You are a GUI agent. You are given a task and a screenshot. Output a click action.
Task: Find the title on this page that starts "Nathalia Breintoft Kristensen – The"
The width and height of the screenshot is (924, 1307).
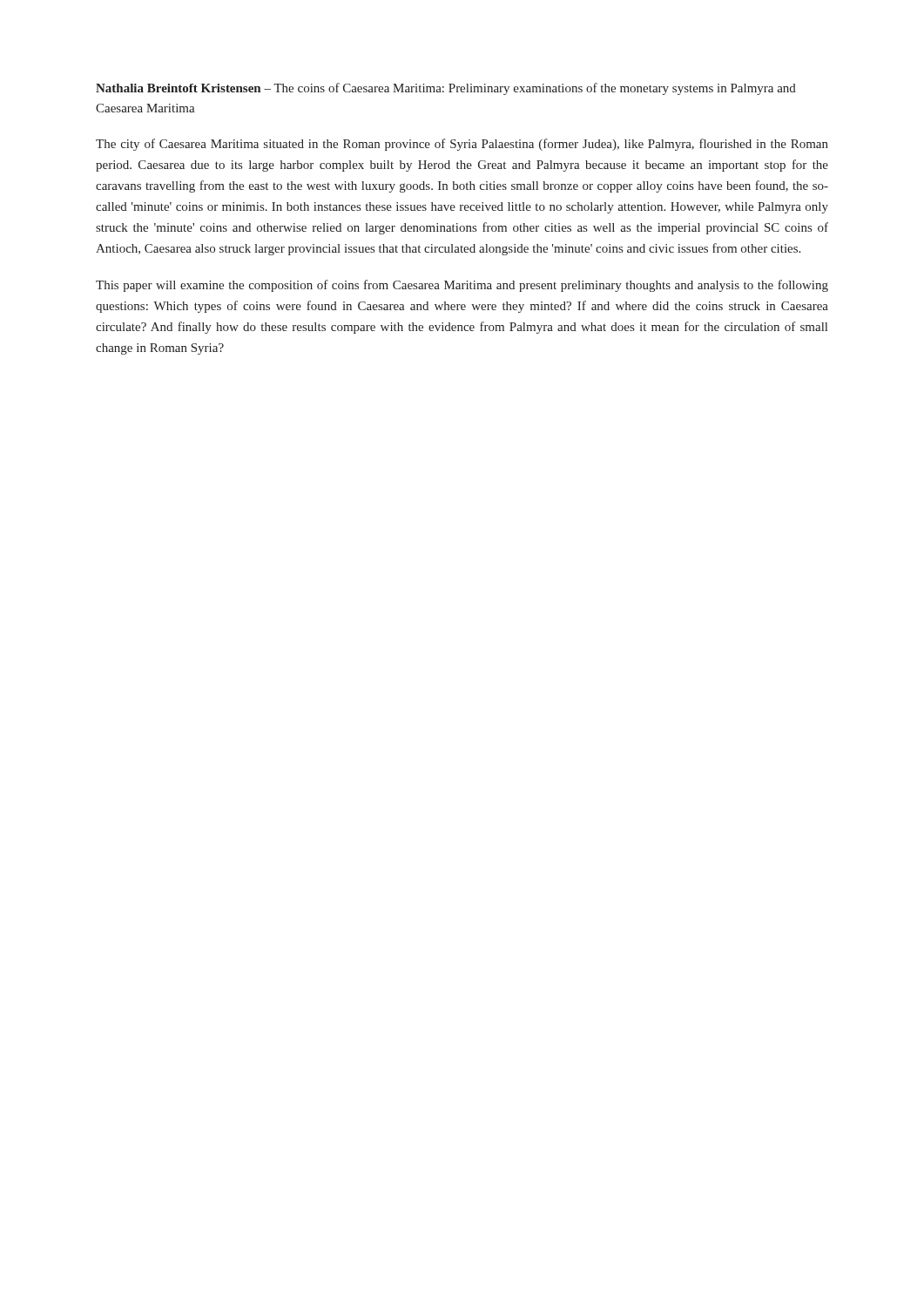point(446,98)
